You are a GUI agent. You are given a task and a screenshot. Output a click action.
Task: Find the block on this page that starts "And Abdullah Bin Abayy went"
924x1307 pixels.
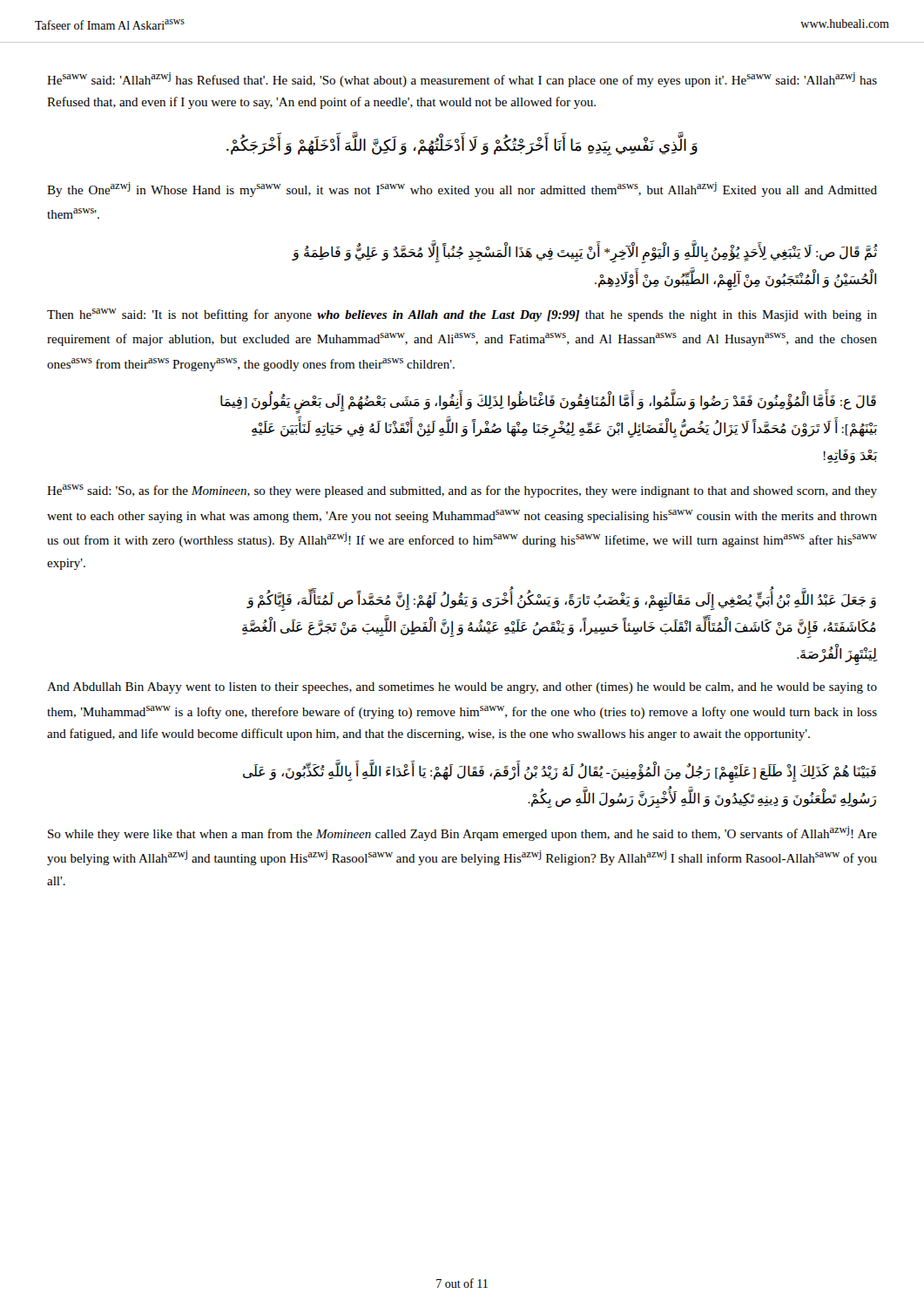coord(462,710)
